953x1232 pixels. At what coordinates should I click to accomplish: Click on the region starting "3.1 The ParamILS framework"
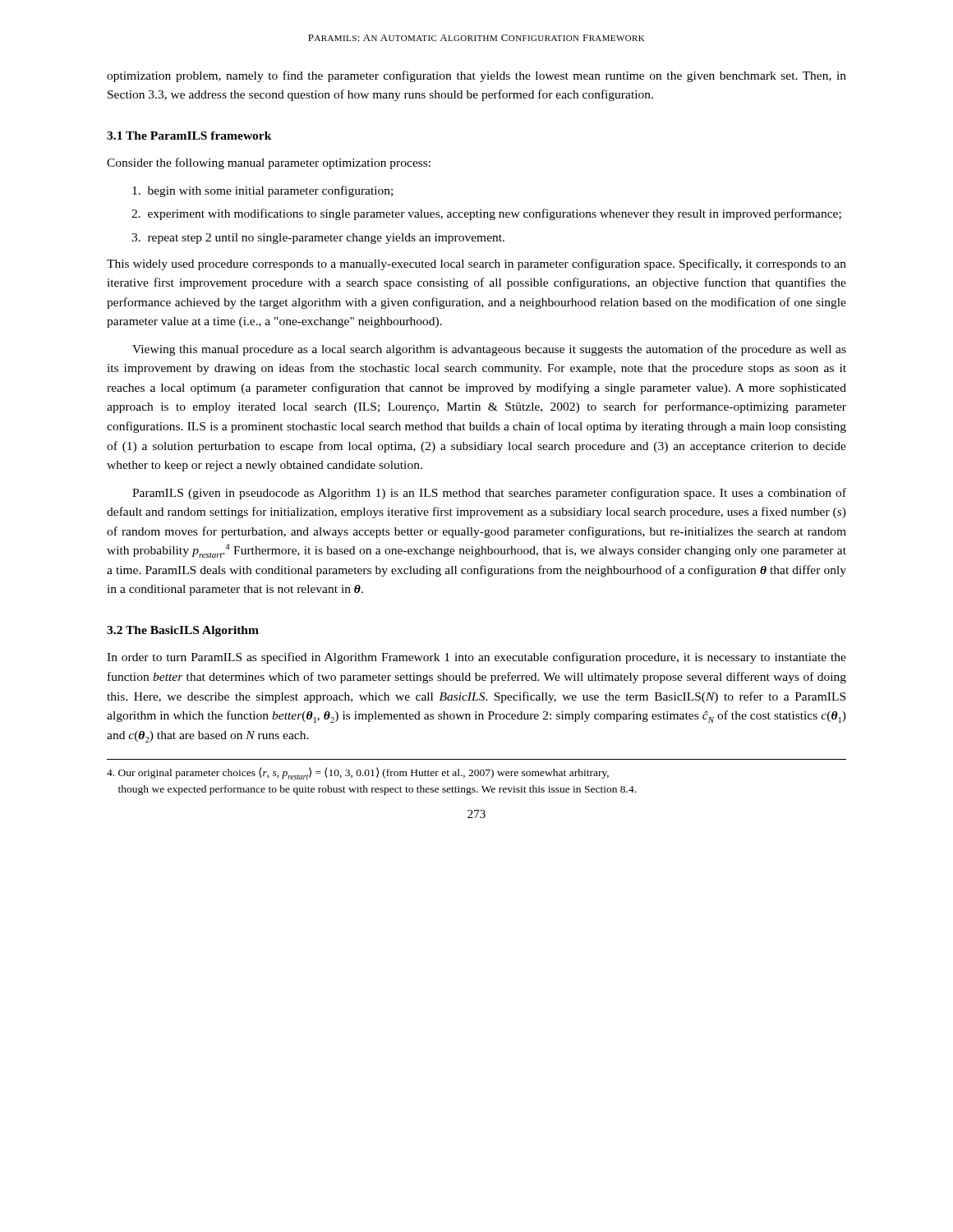pos(189,135)
